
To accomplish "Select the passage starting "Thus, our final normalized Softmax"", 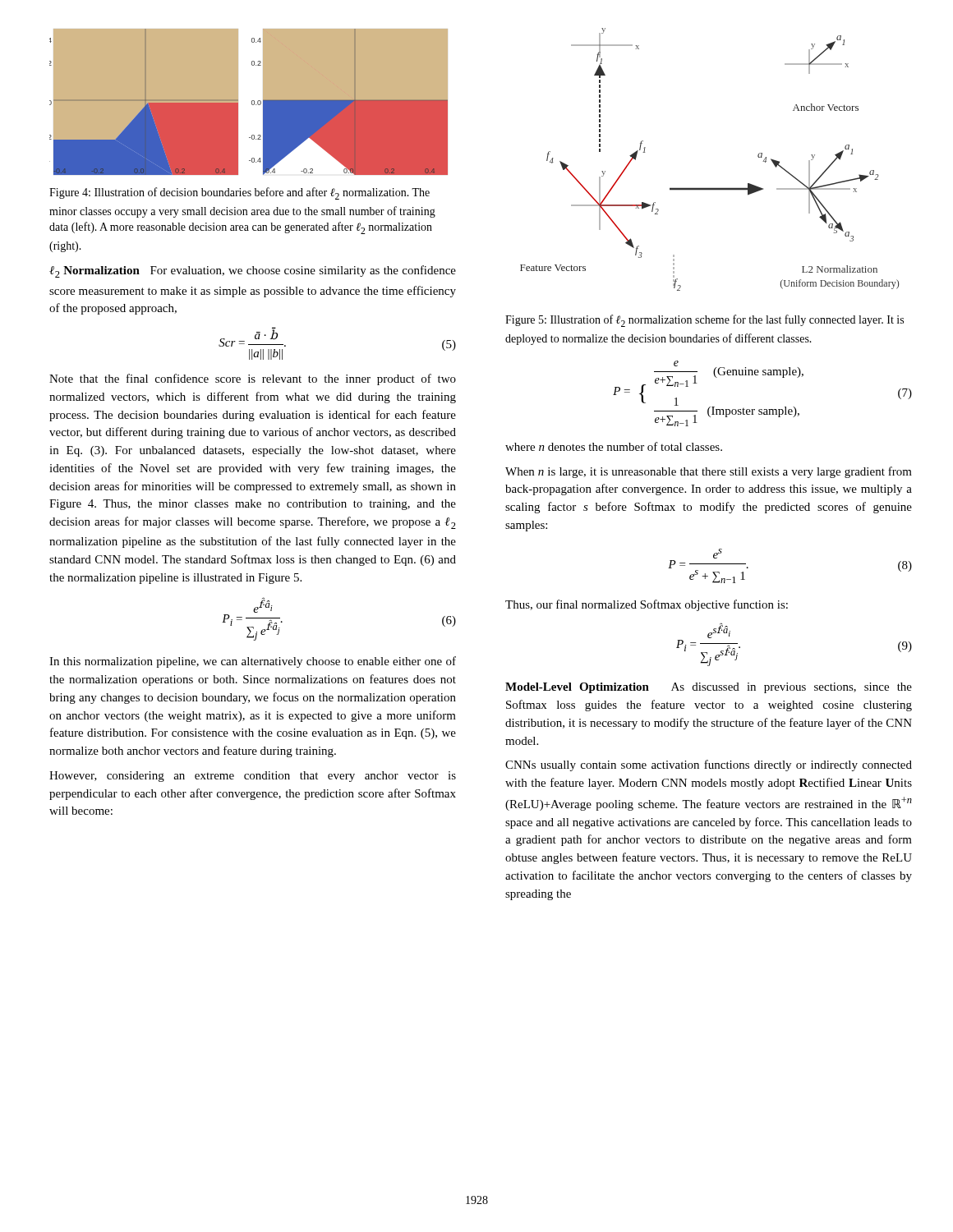I will click(x=709, y=605).
